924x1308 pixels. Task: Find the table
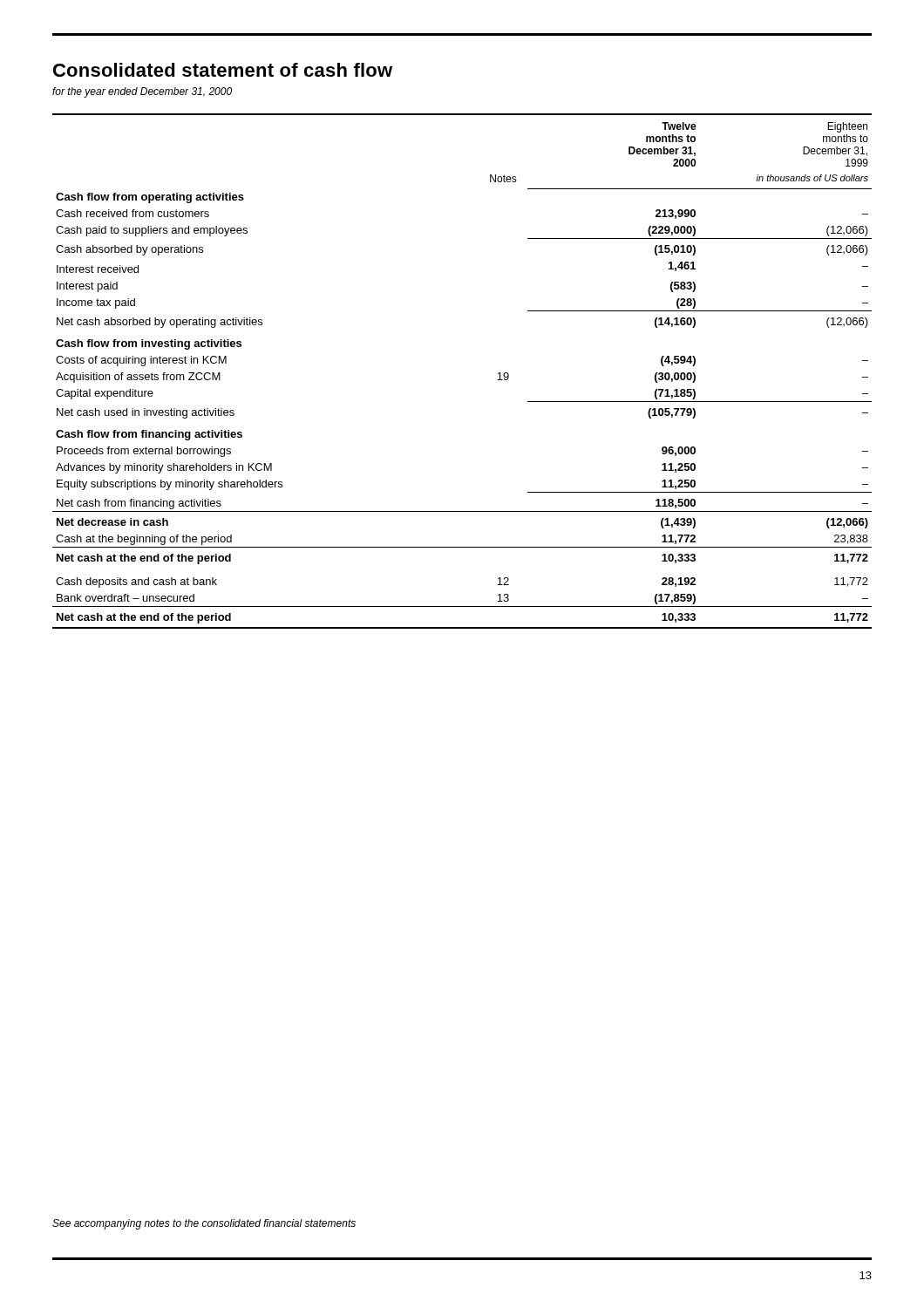point(462,371)
